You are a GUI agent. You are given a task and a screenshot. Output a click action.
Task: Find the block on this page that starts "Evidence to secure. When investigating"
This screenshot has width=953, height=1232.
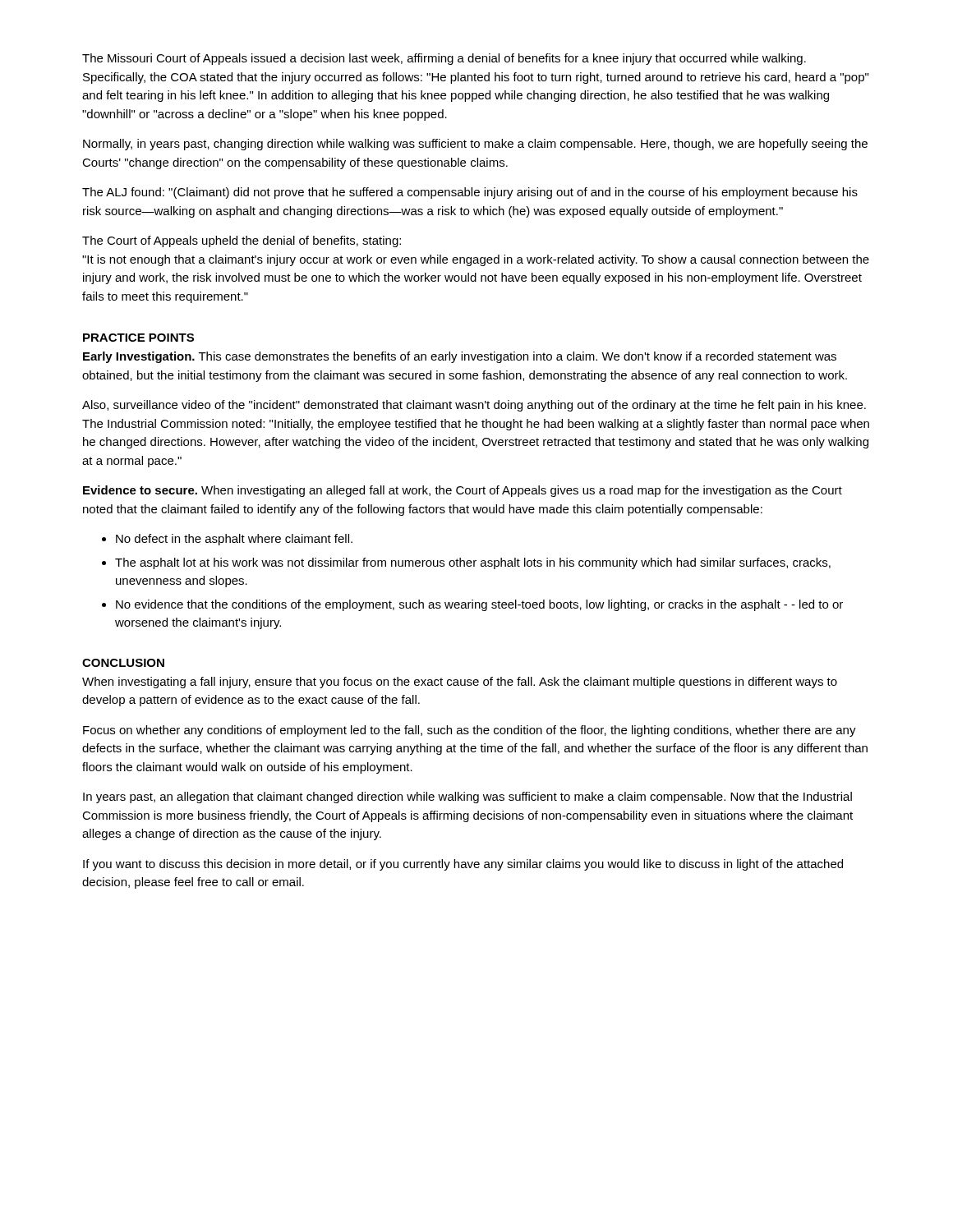coord(476,500)
